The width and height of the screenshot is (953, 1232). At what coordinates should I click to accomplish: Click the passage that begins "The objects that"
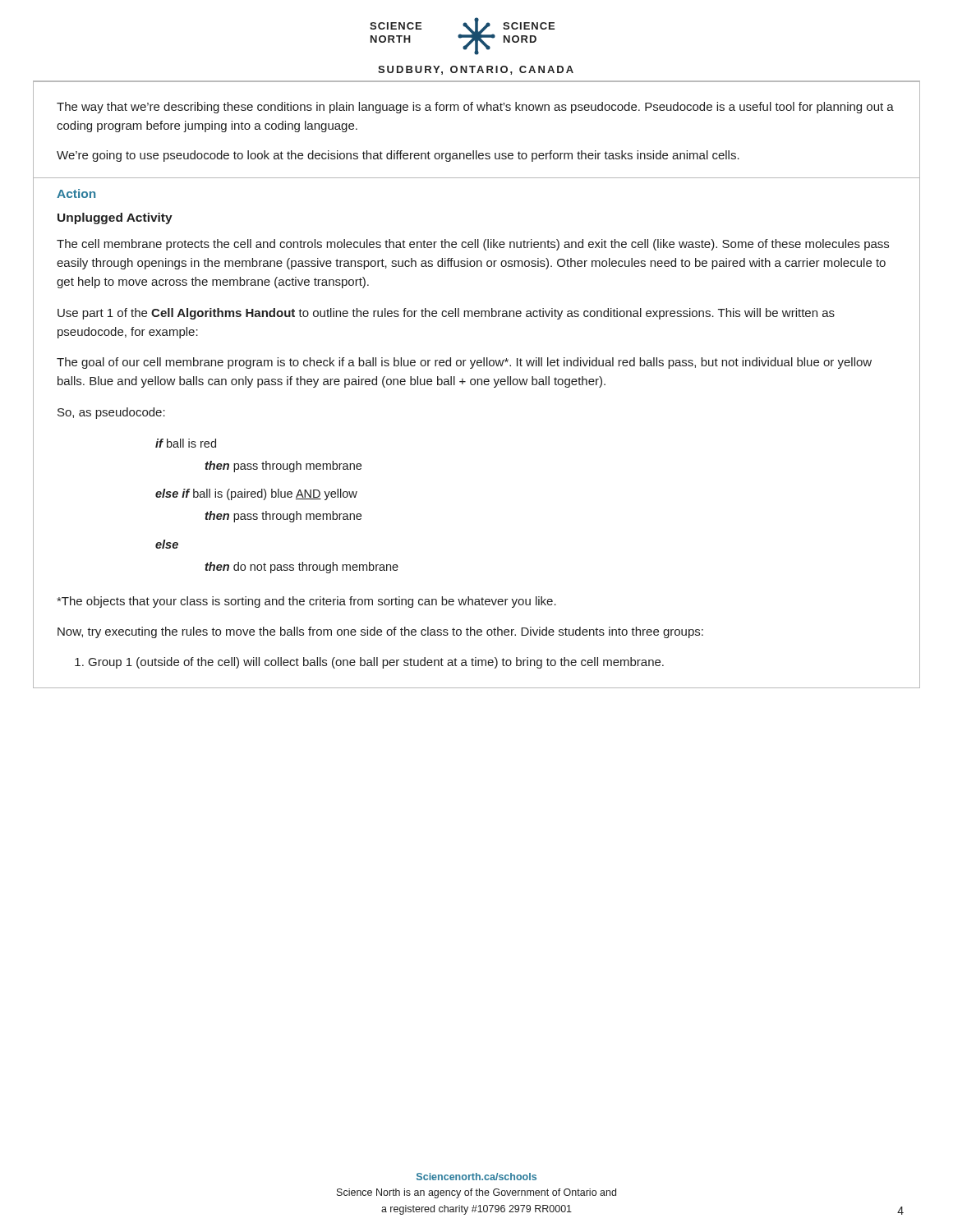(476, 601)
